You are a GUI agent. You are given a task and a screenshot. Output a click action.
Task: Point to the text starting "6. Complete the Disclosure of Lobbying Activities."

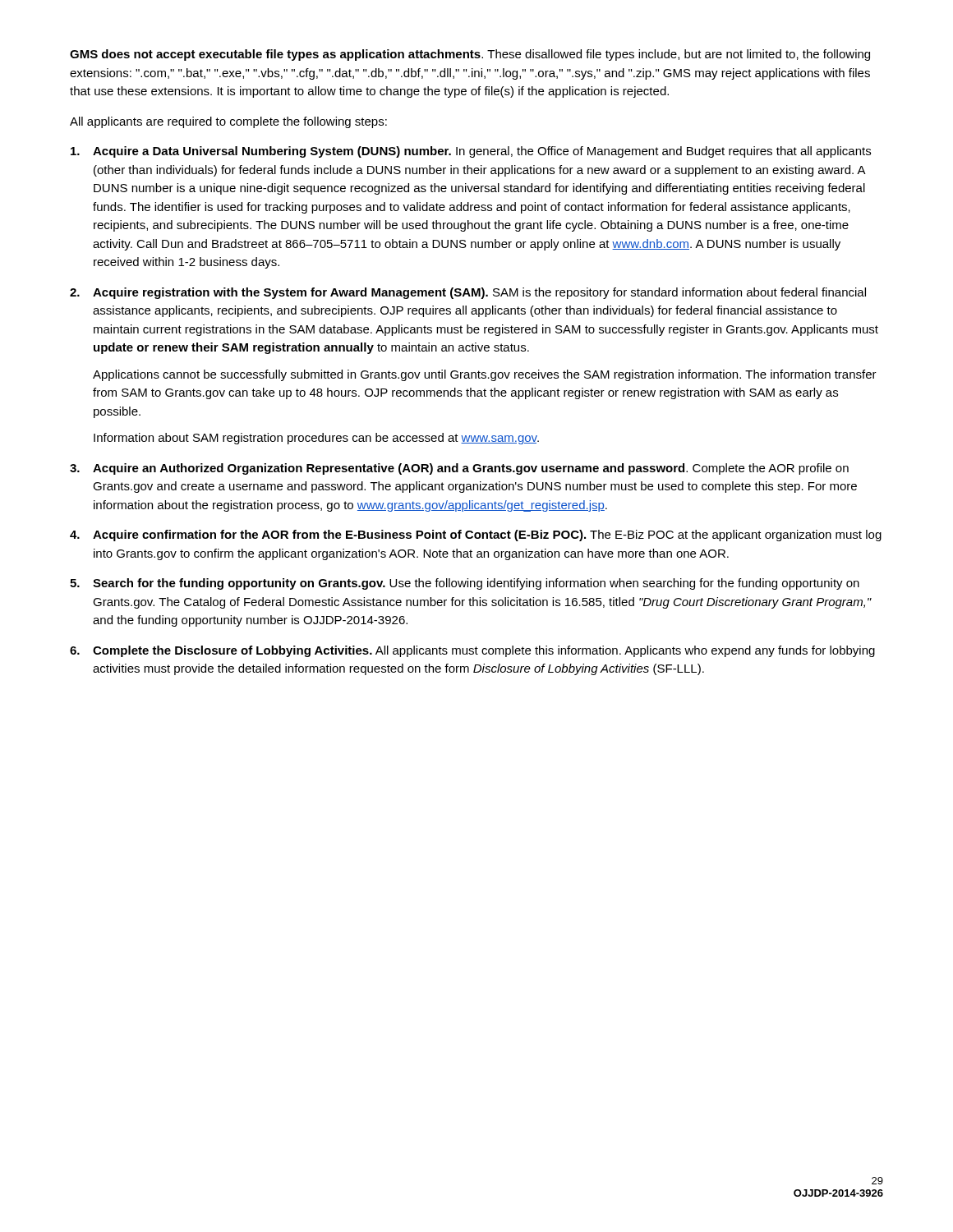476,659
